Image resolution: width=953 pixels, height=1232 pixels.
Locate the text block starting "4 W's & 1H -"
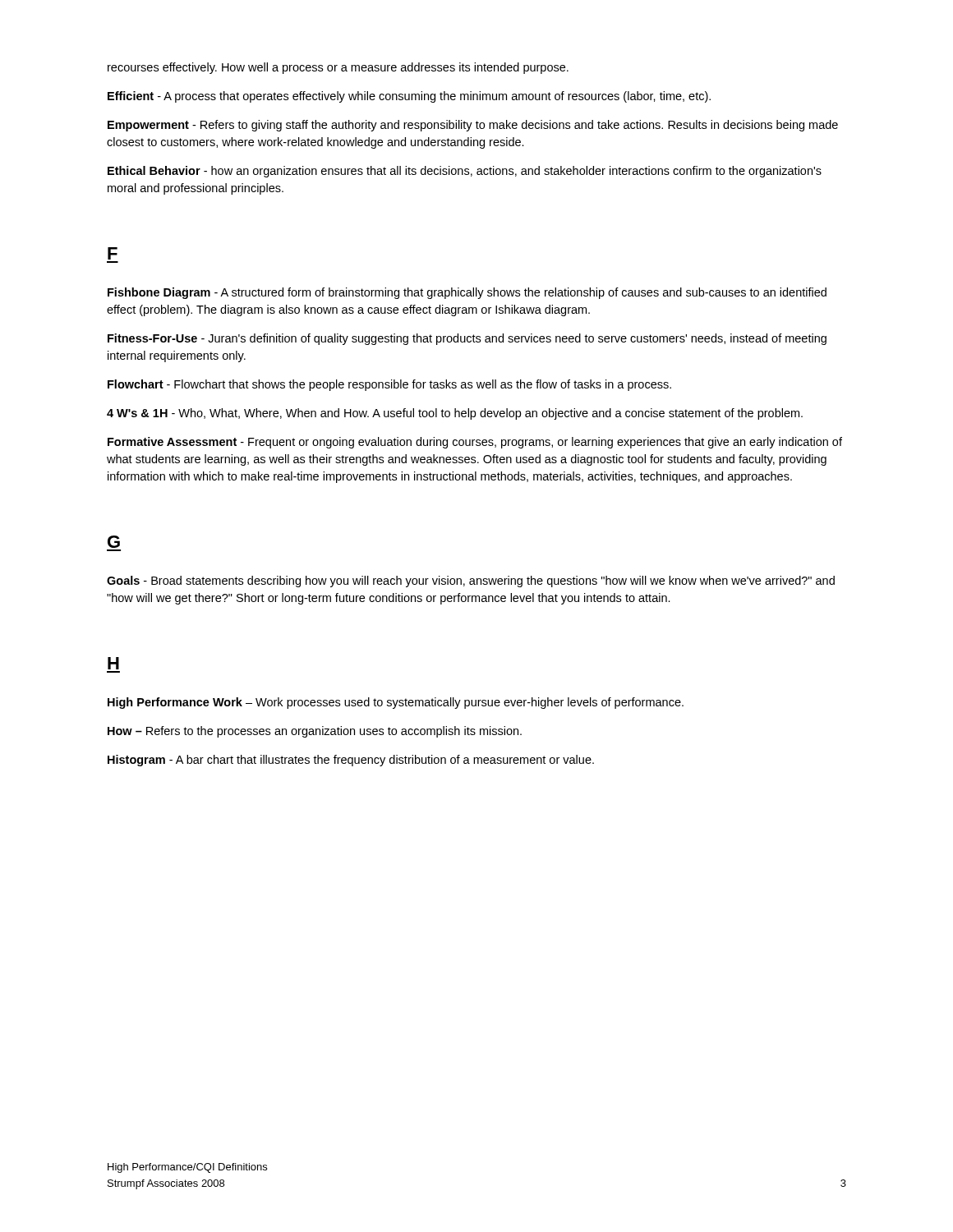[x=455, y=413]
